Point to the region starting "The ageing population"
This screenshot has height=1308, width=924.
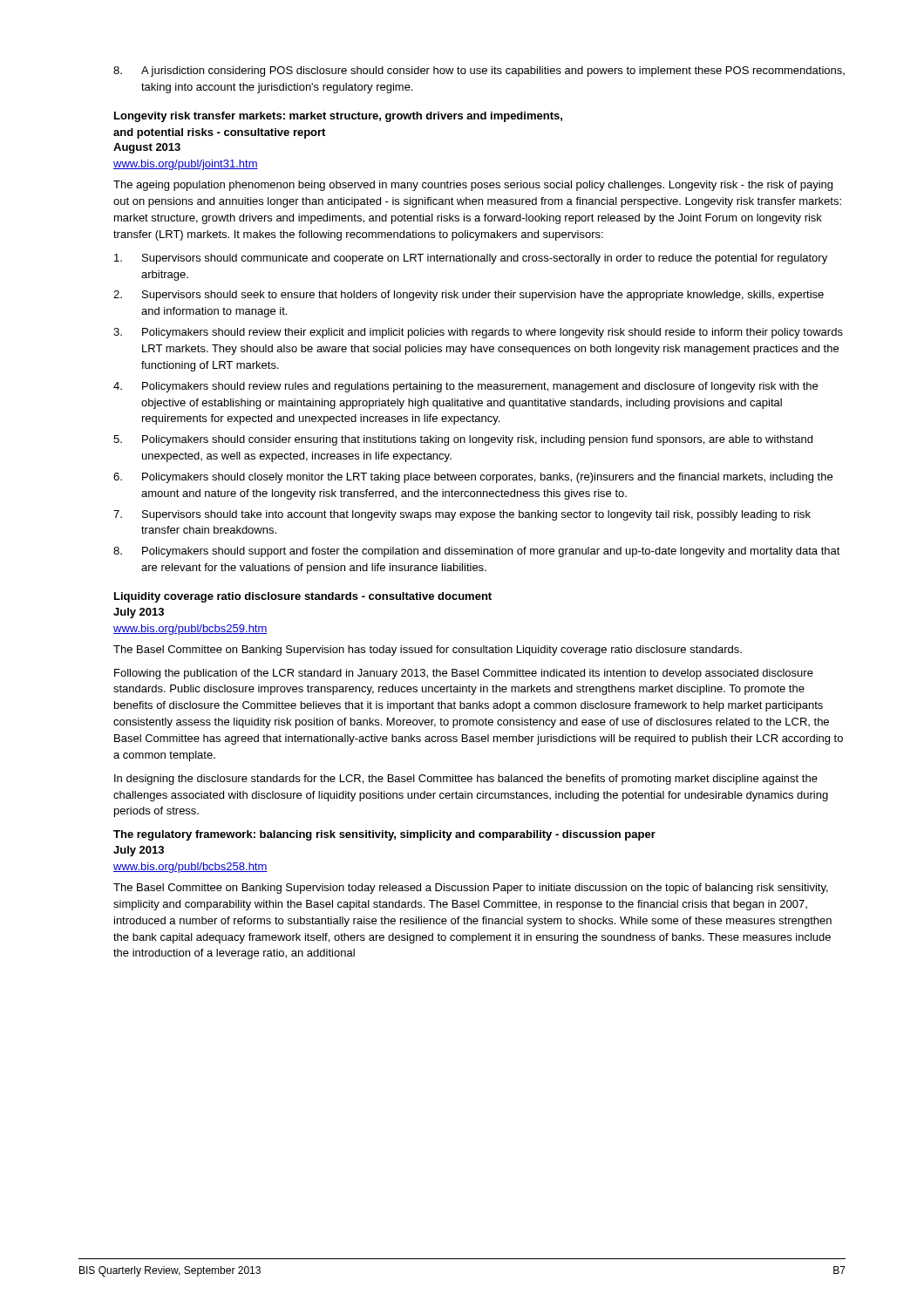pos(479,210)
